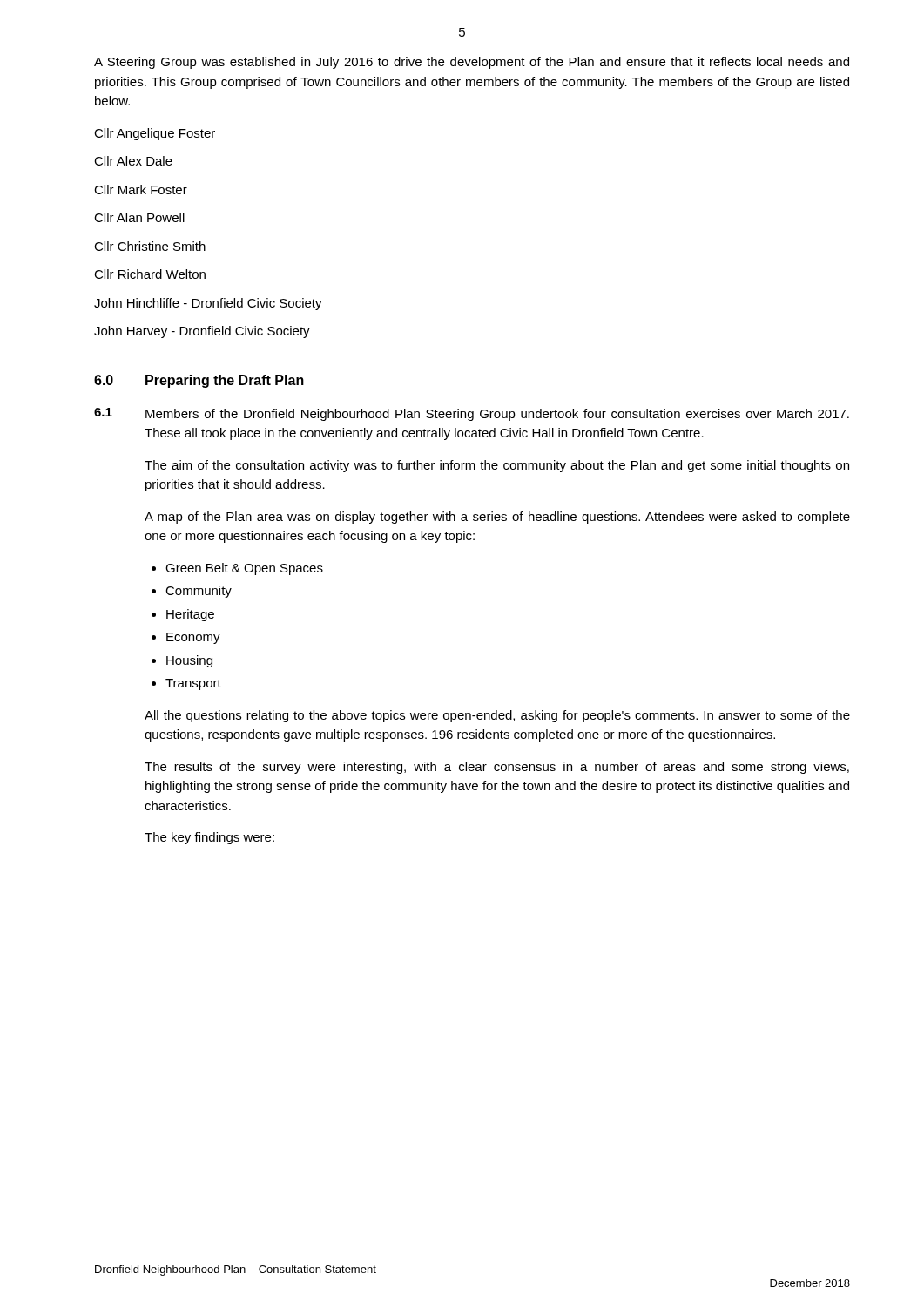Find "John Hinchliffe - Dronfield Civic Society" on this page

coord(208,302)
